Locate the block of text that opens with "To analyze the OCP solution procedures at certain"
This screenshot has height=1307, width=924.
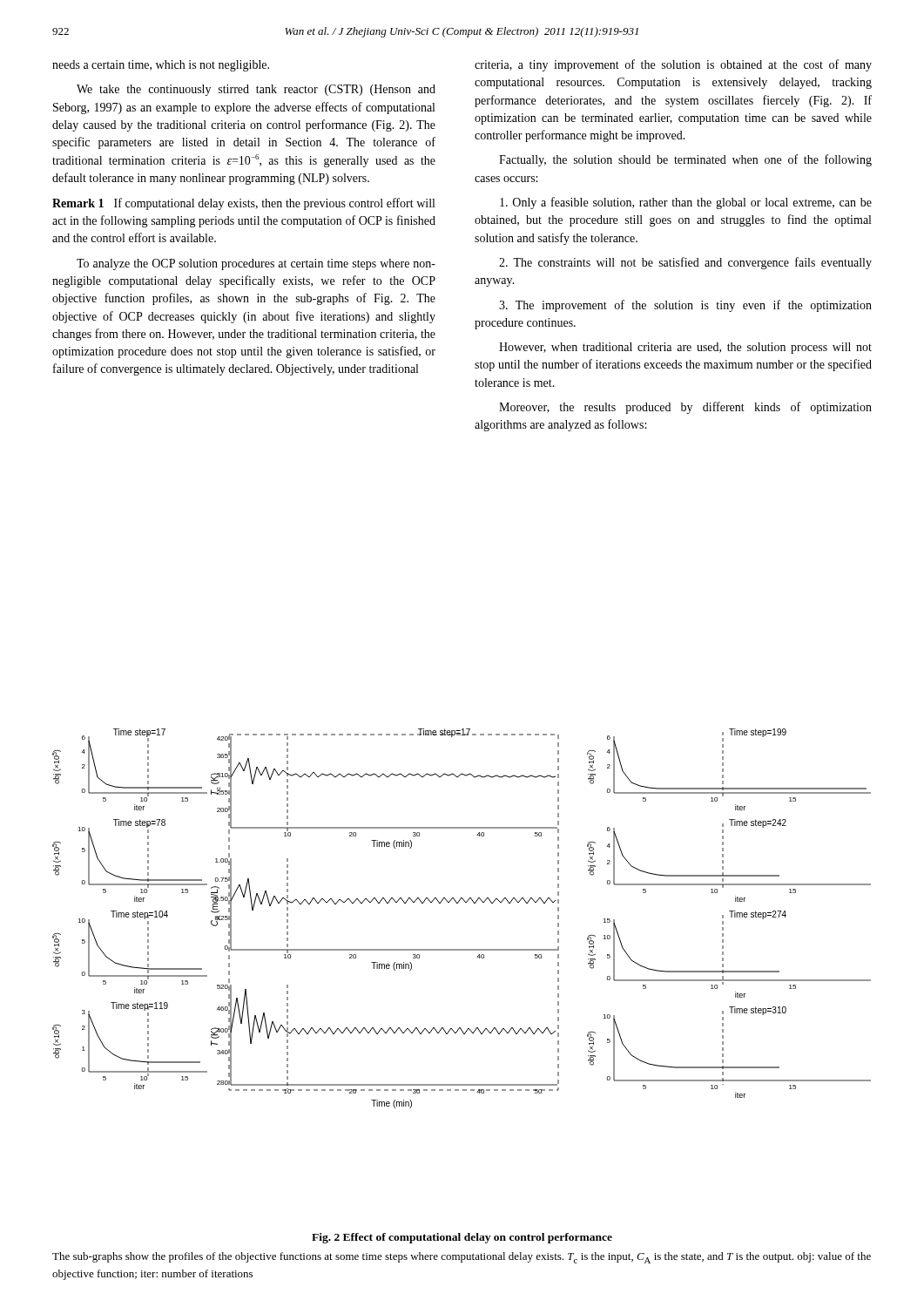coord(244,317)
